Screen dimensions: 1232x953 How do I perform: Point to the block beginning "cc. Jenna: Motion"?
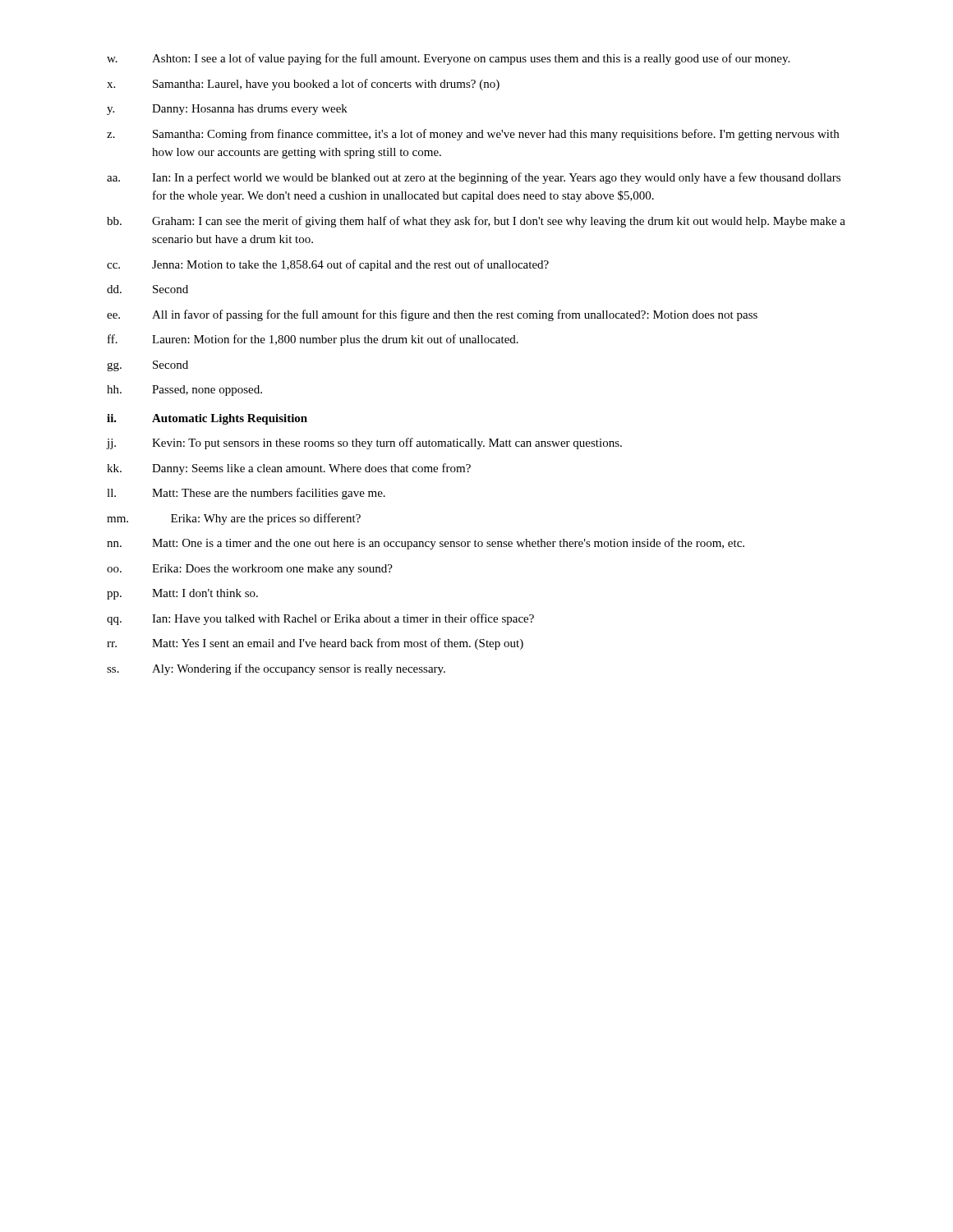click(x=476, y=264)
